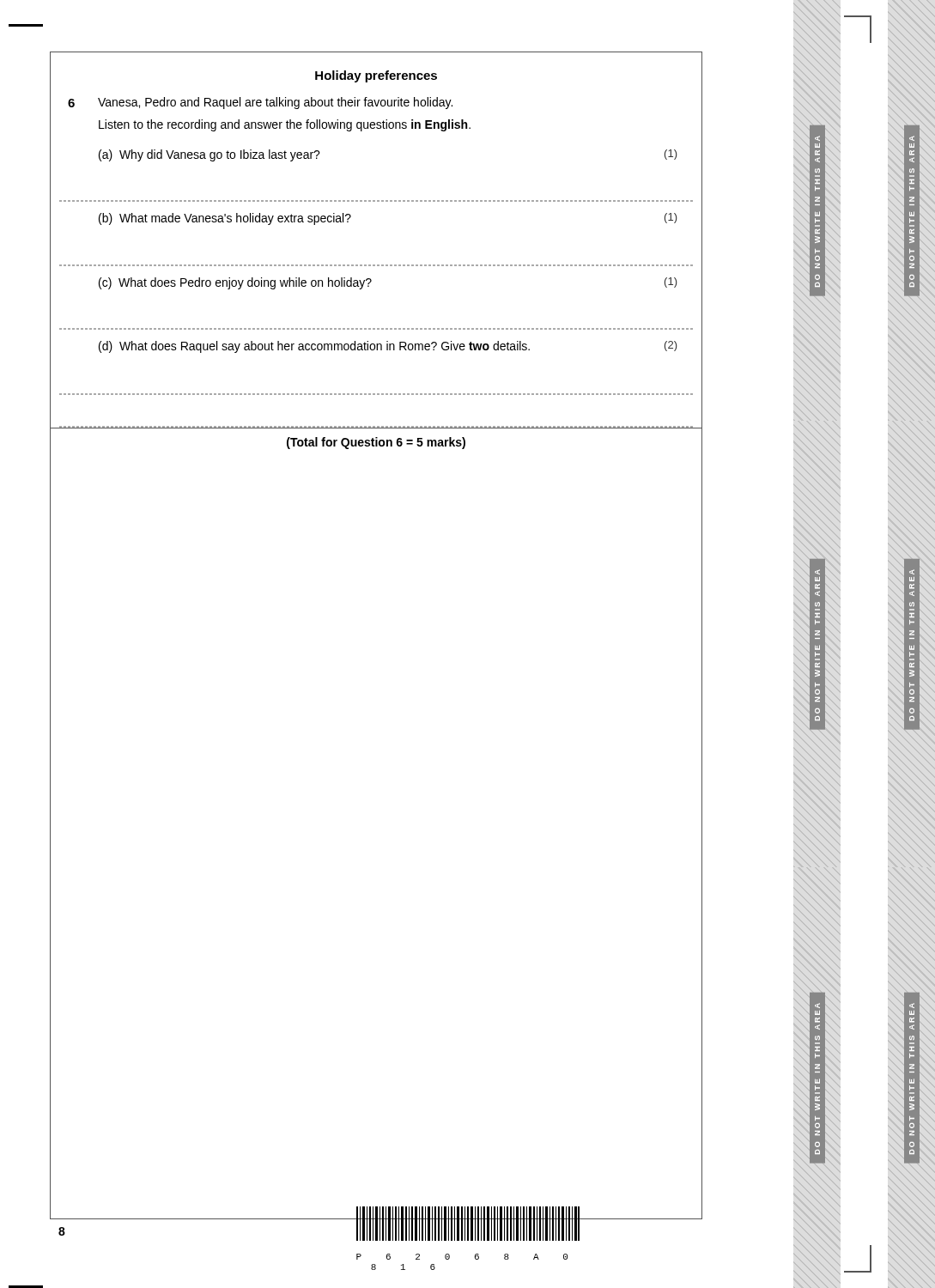Point to the block beginning "Listen to the recording and answer the following"

click(x=285, y=125)
